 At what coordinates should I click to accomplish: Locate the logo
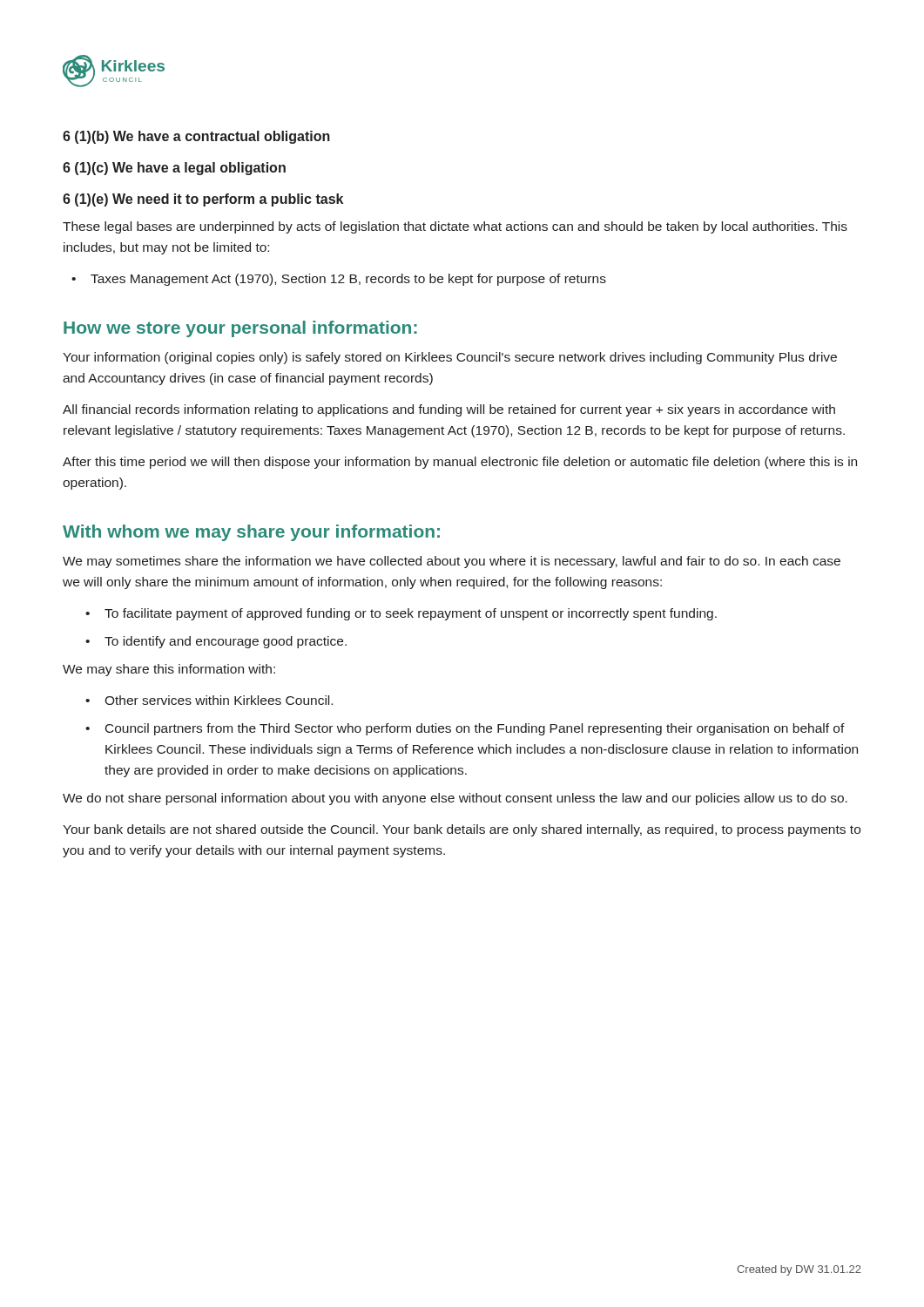click(462, 73)
